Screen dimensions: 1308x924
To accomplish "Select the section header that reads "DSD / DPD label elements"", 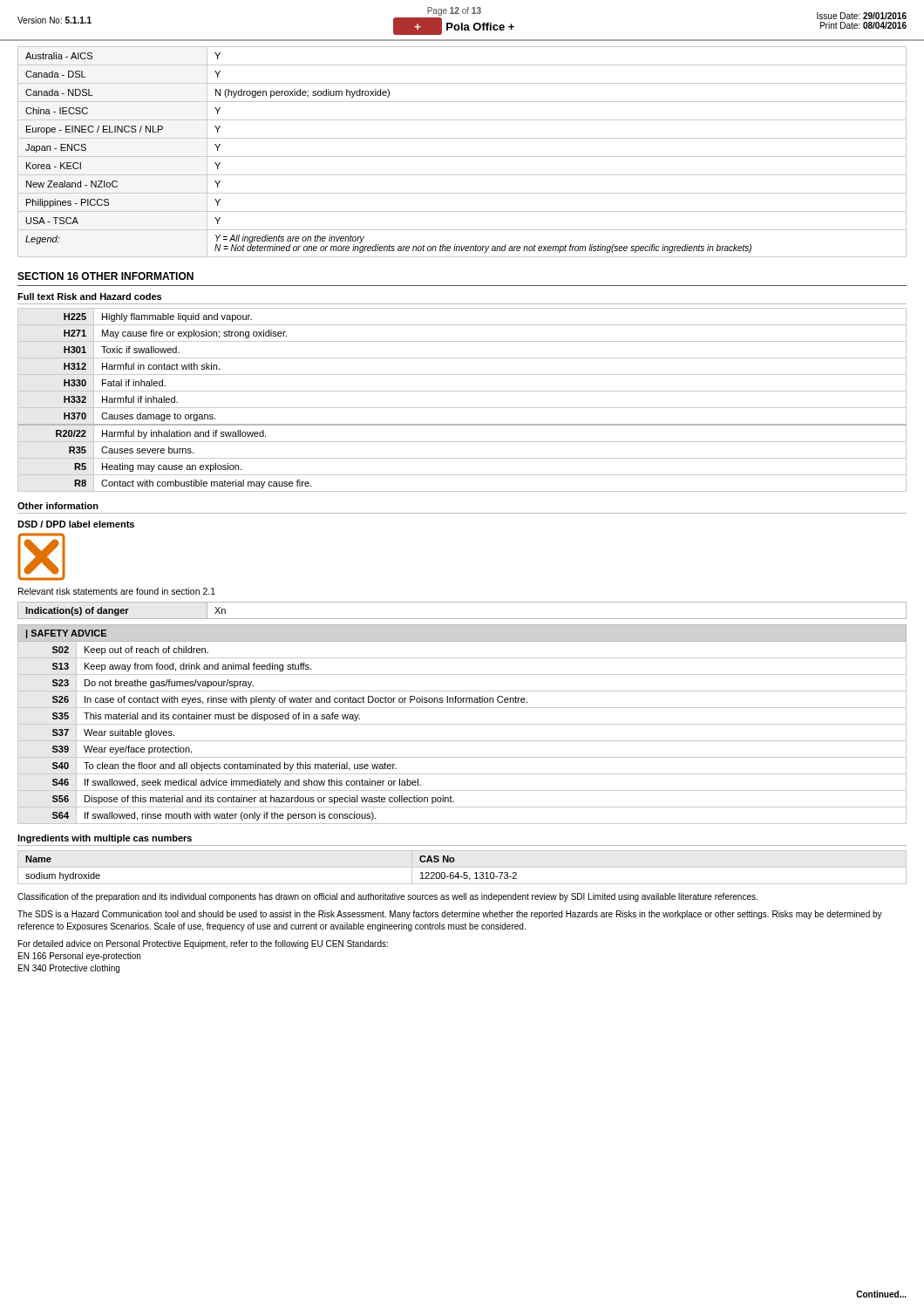I will 76,524.
